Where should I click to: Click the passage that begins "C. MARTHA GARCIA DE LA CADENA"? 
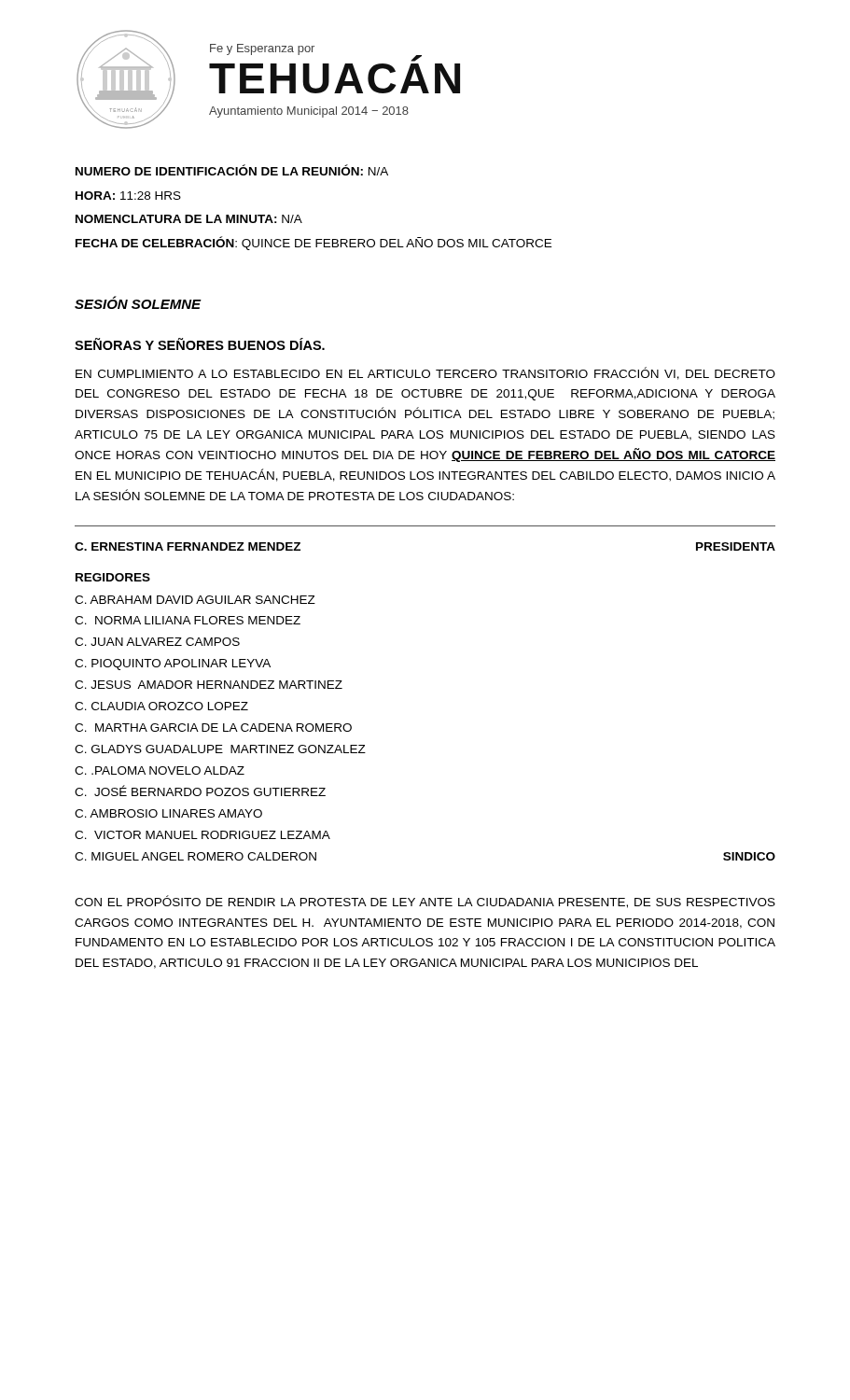click(x=213, y=728)
